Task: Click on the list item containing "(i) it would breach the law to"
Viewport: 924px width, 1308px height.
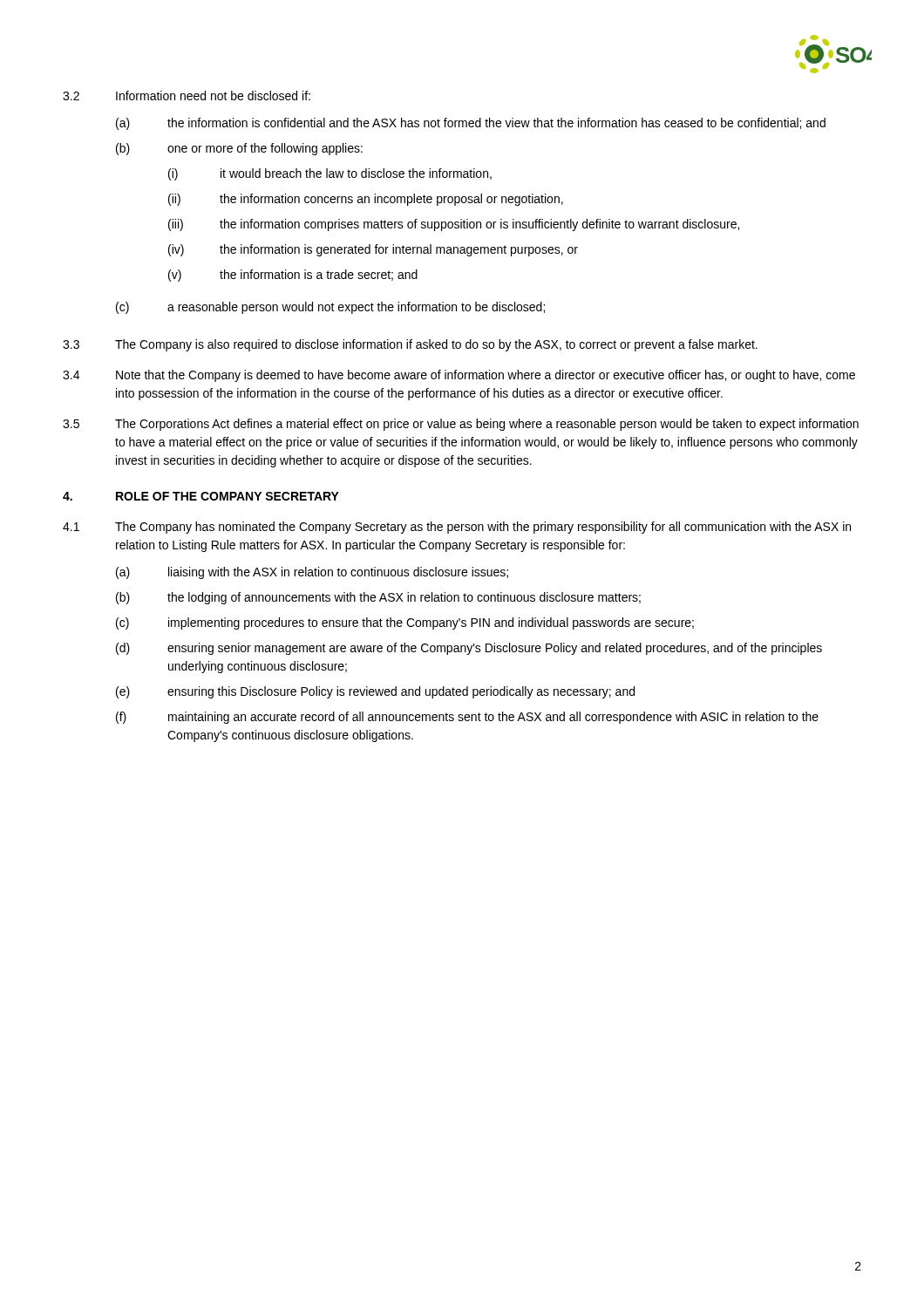Action: tap(330, 174)
